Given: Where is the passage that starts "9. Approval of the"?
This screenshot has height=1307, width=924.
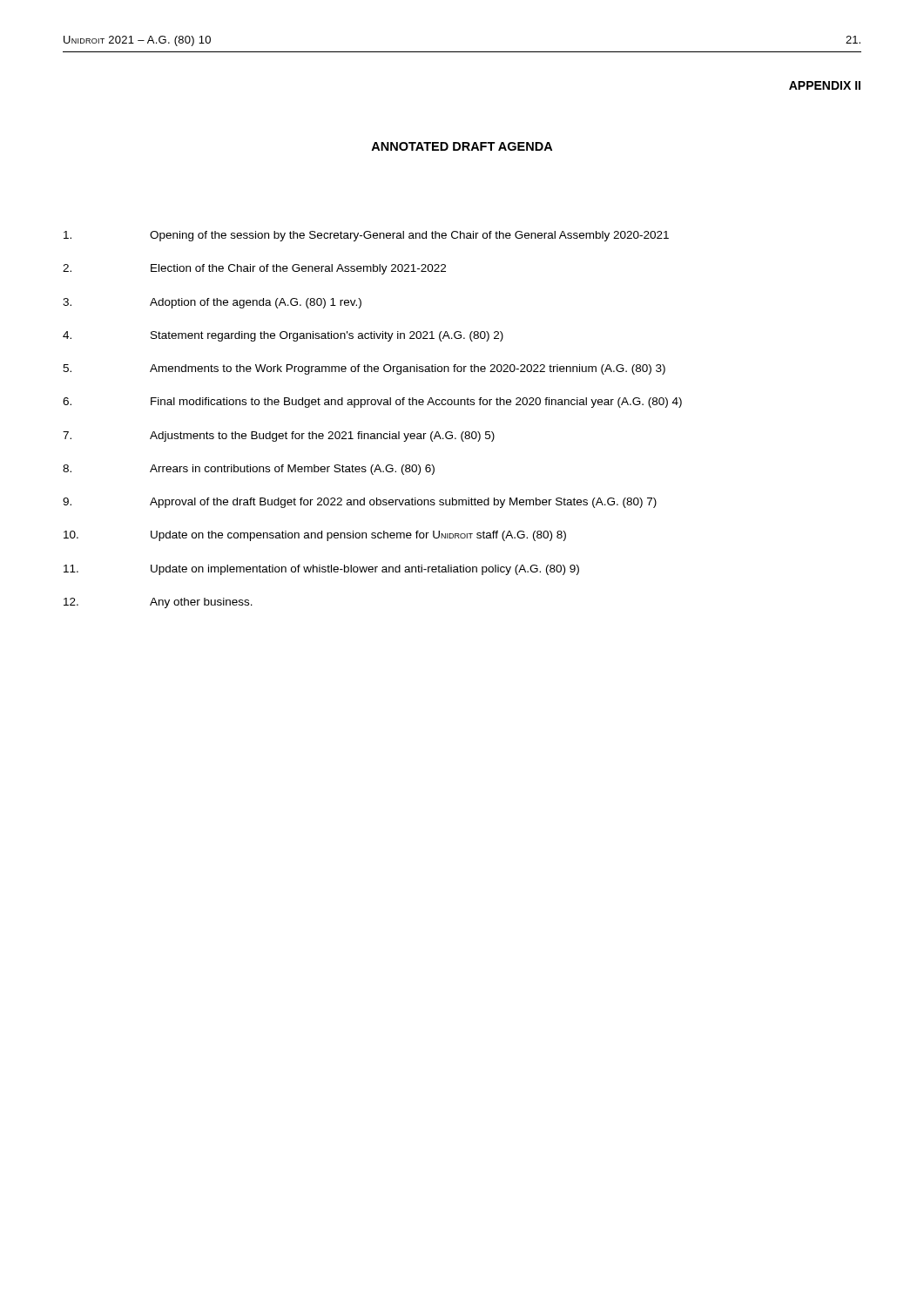Looking at the screenshot, I should (462, 502).
